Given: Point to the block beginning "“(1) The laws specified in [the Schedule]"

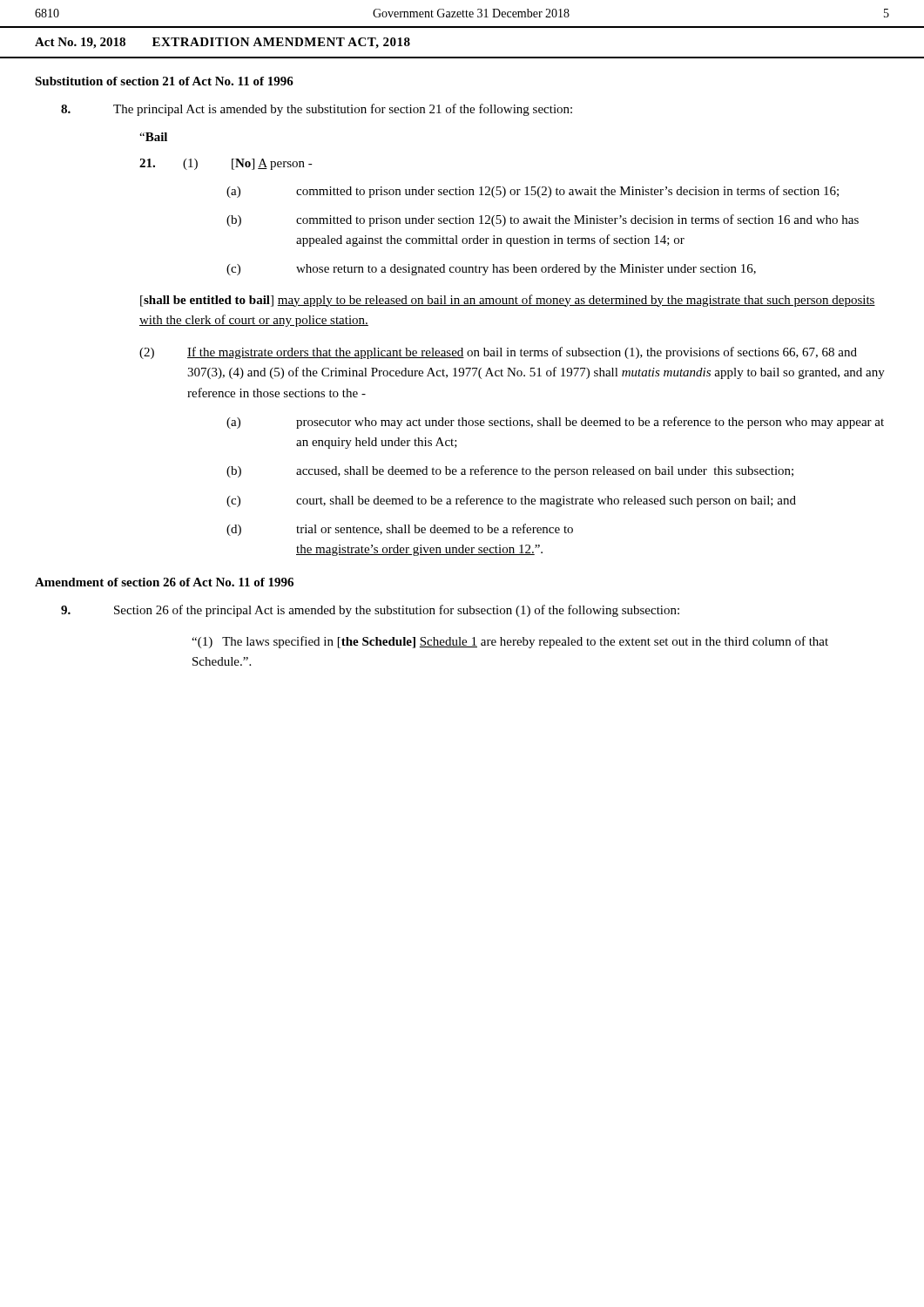Looking at the screenshot, I should click(x=510, y=651).
